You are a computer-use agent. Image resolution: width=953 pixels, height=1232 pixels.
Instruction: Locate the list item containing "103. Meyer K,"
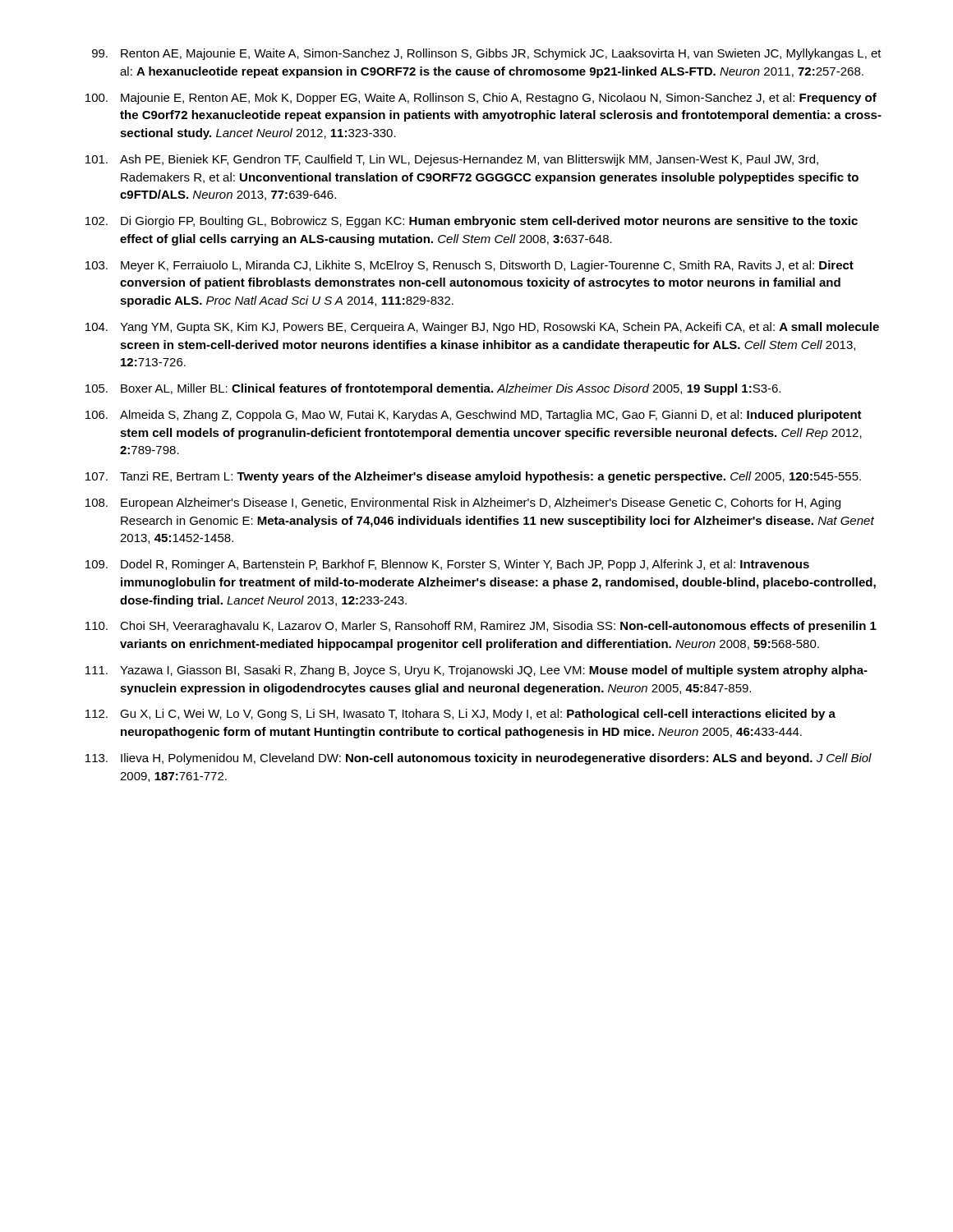tap(476, 283)
